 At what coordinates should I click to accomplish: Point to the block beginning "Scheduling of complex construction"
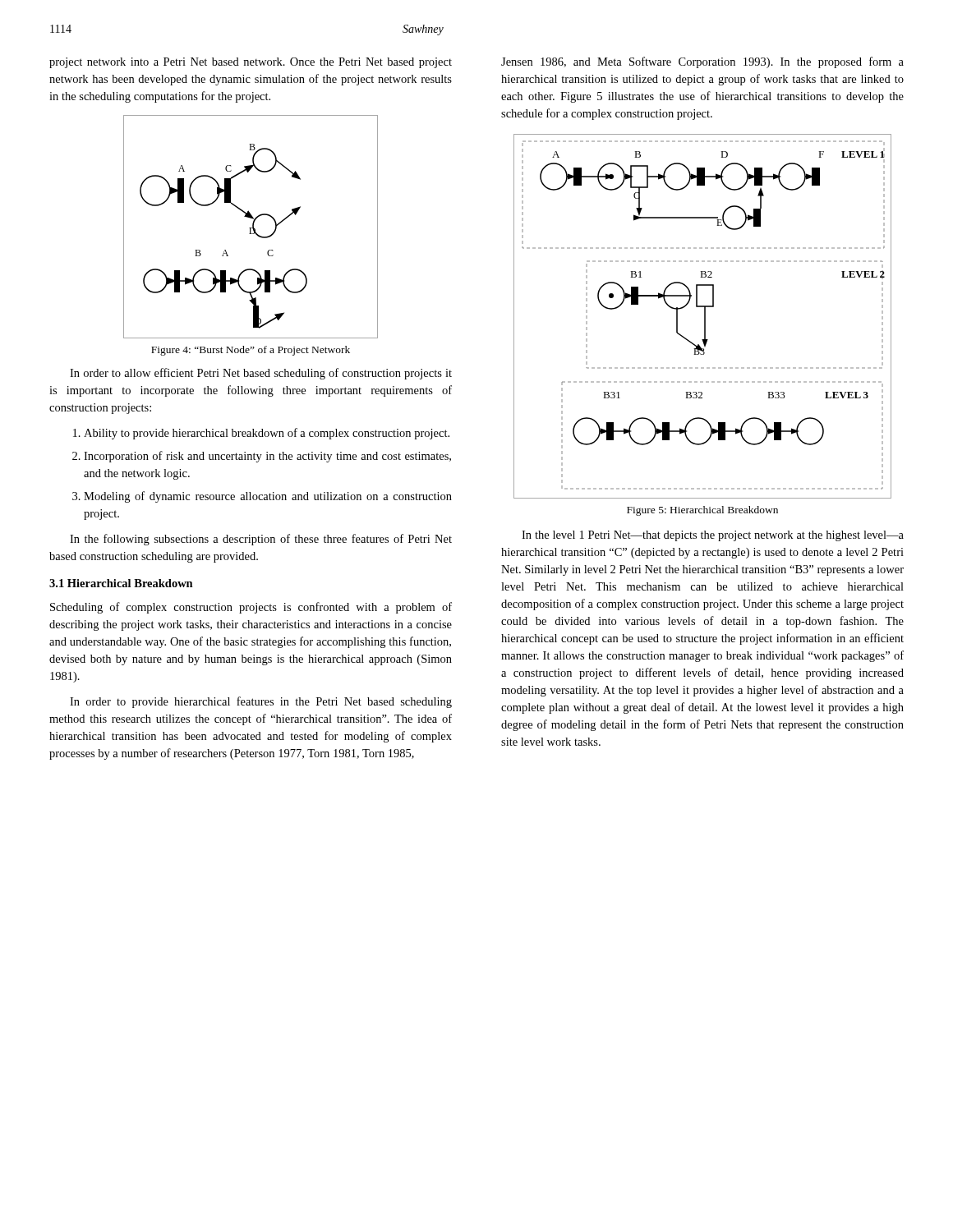[x=251, y=642]
